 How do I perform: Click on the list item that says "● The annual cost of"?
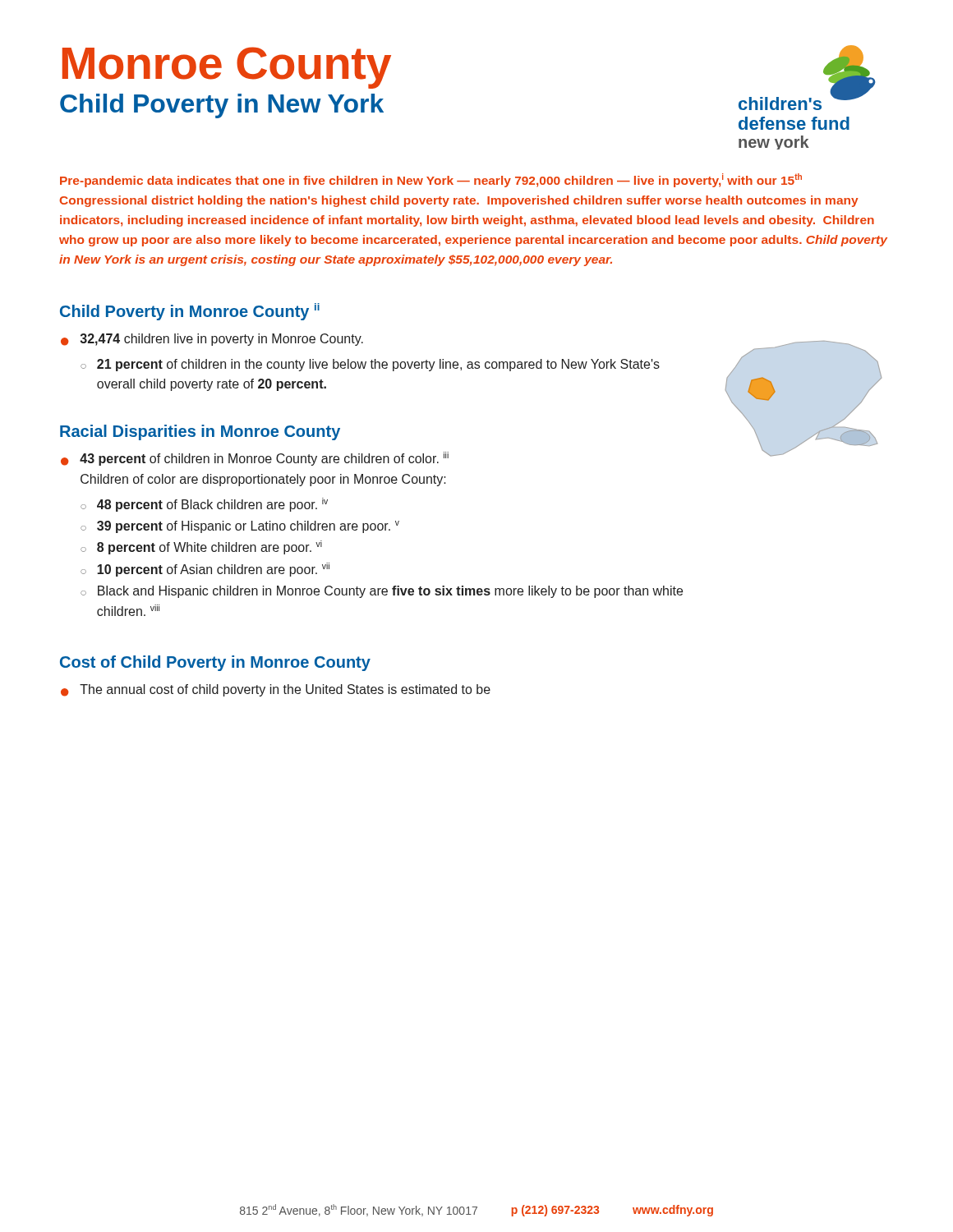point(476,692)
